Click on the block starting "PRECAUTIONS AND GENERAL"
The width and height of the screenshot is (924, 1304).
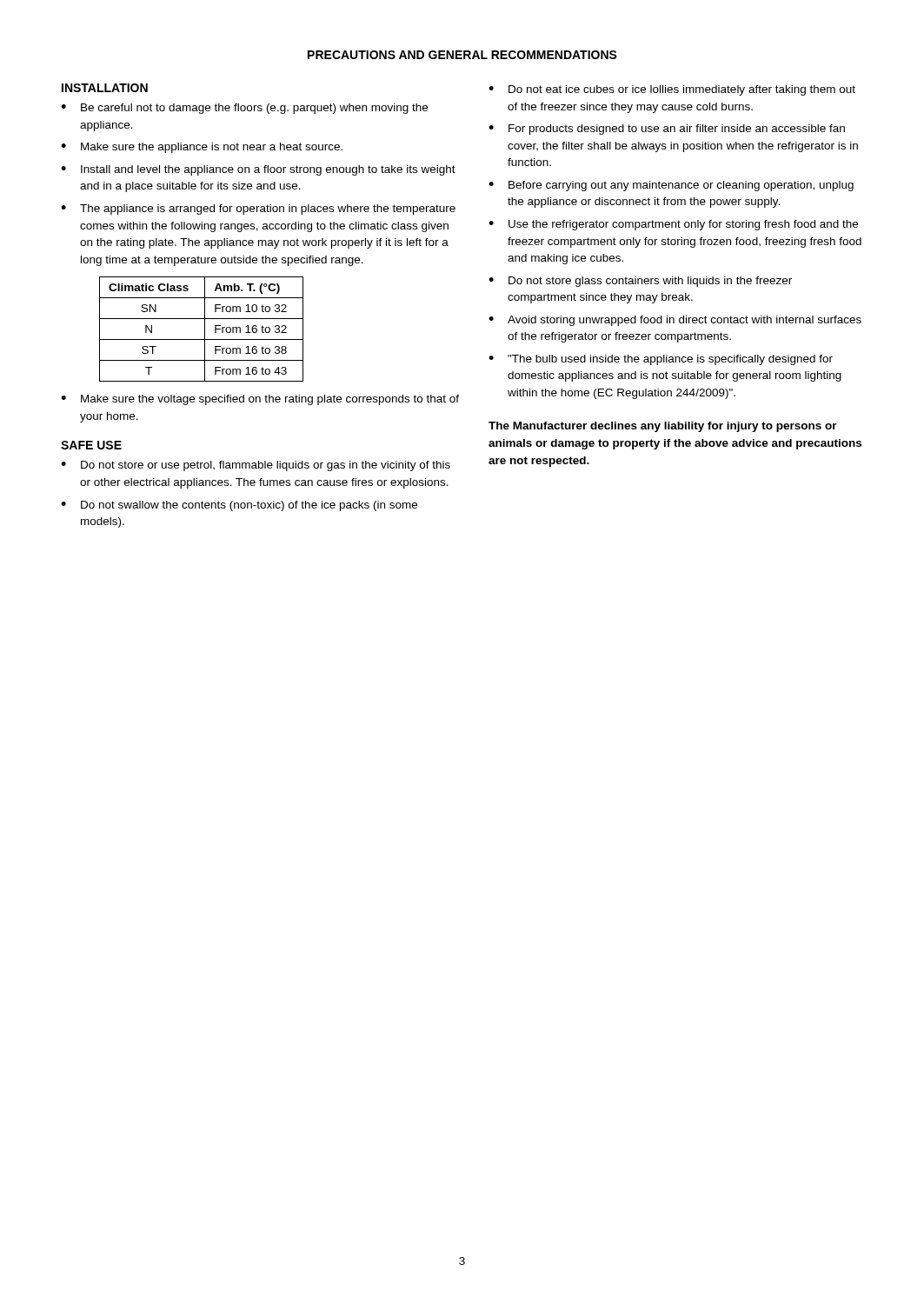[462, 55]
